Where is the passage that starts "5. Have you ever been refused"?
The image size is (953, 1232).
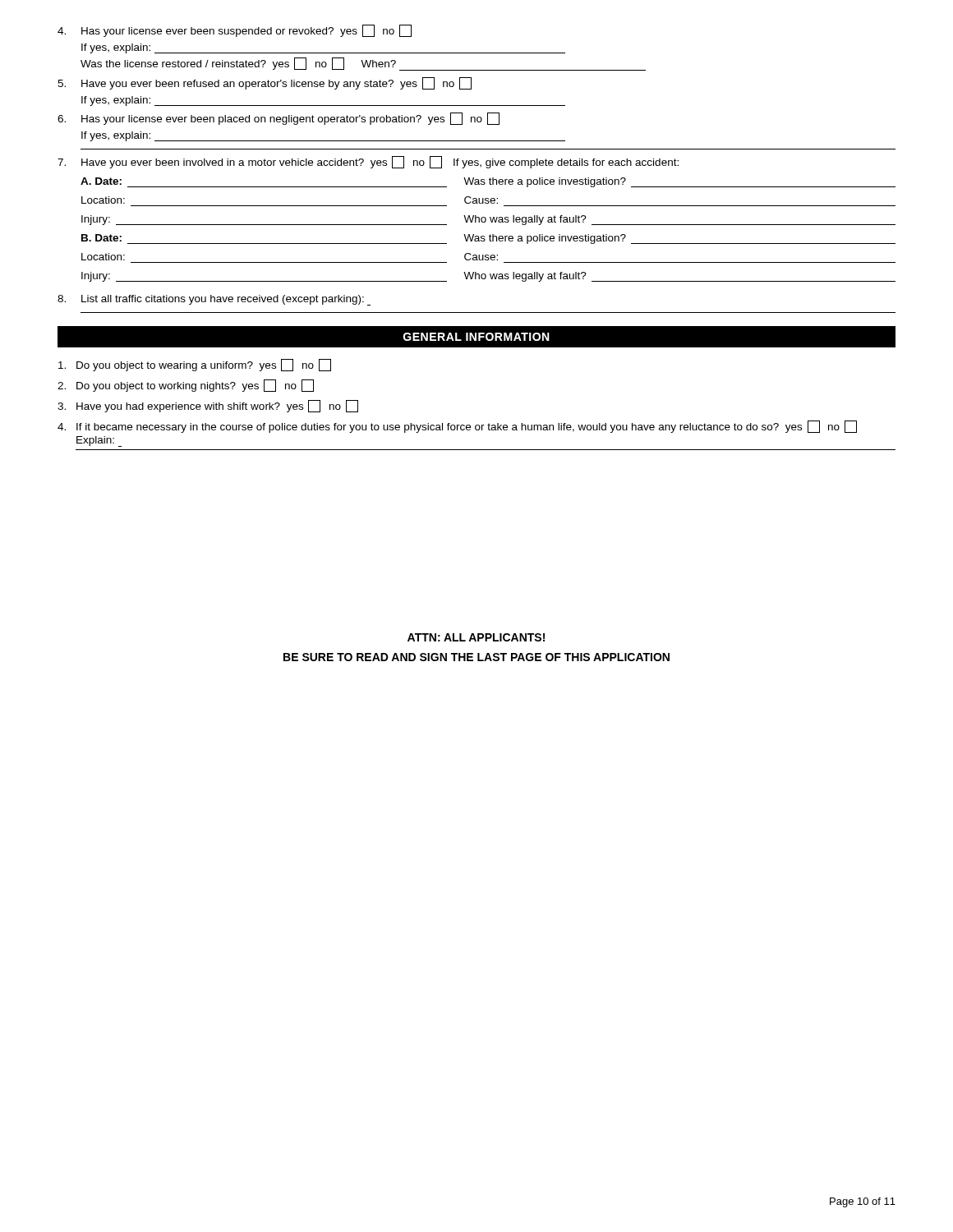click(x=476, y=91)
